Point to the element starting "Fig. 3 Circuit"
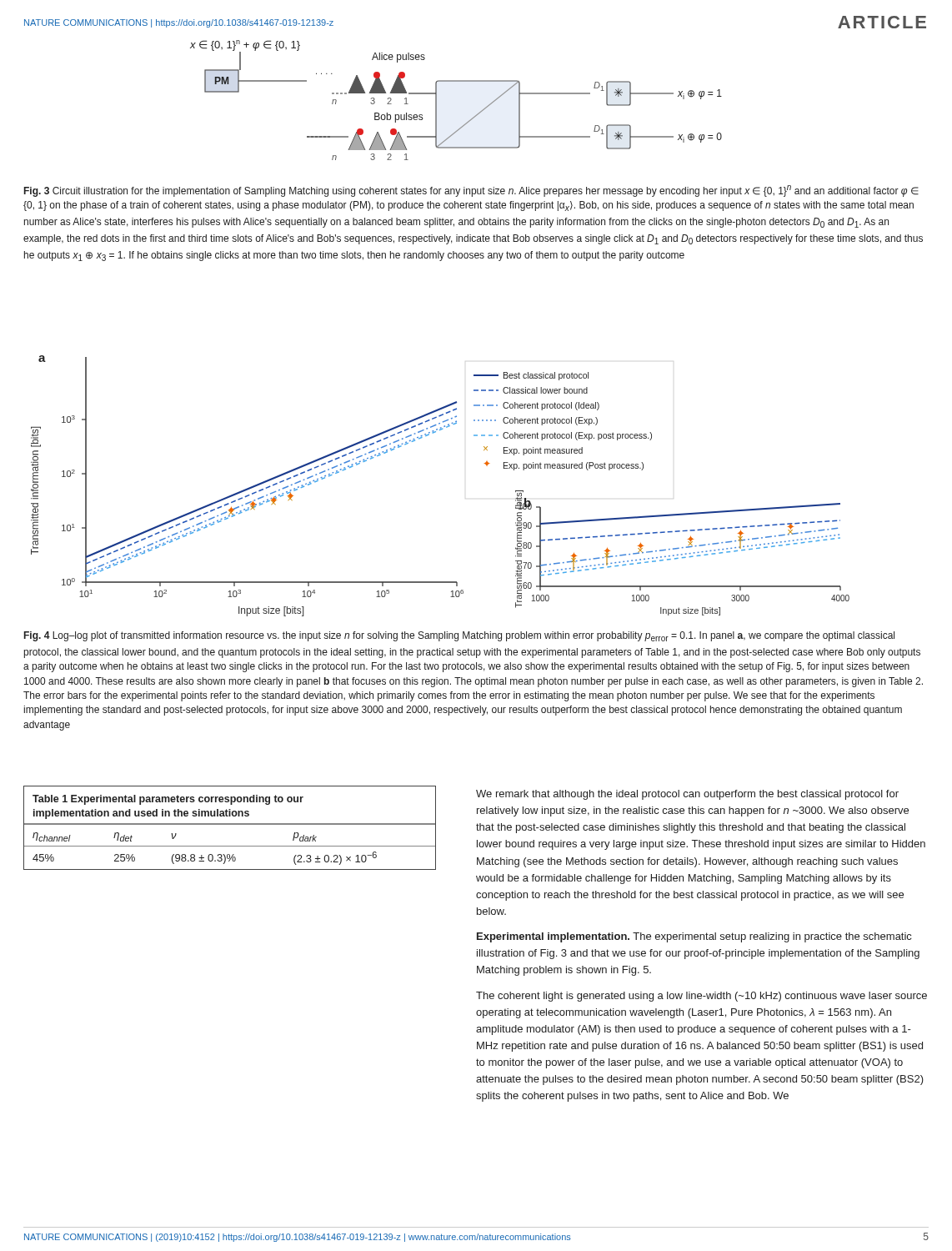Image resolution: width=952 pixels, height=1251 pixels. click(473, 223)
